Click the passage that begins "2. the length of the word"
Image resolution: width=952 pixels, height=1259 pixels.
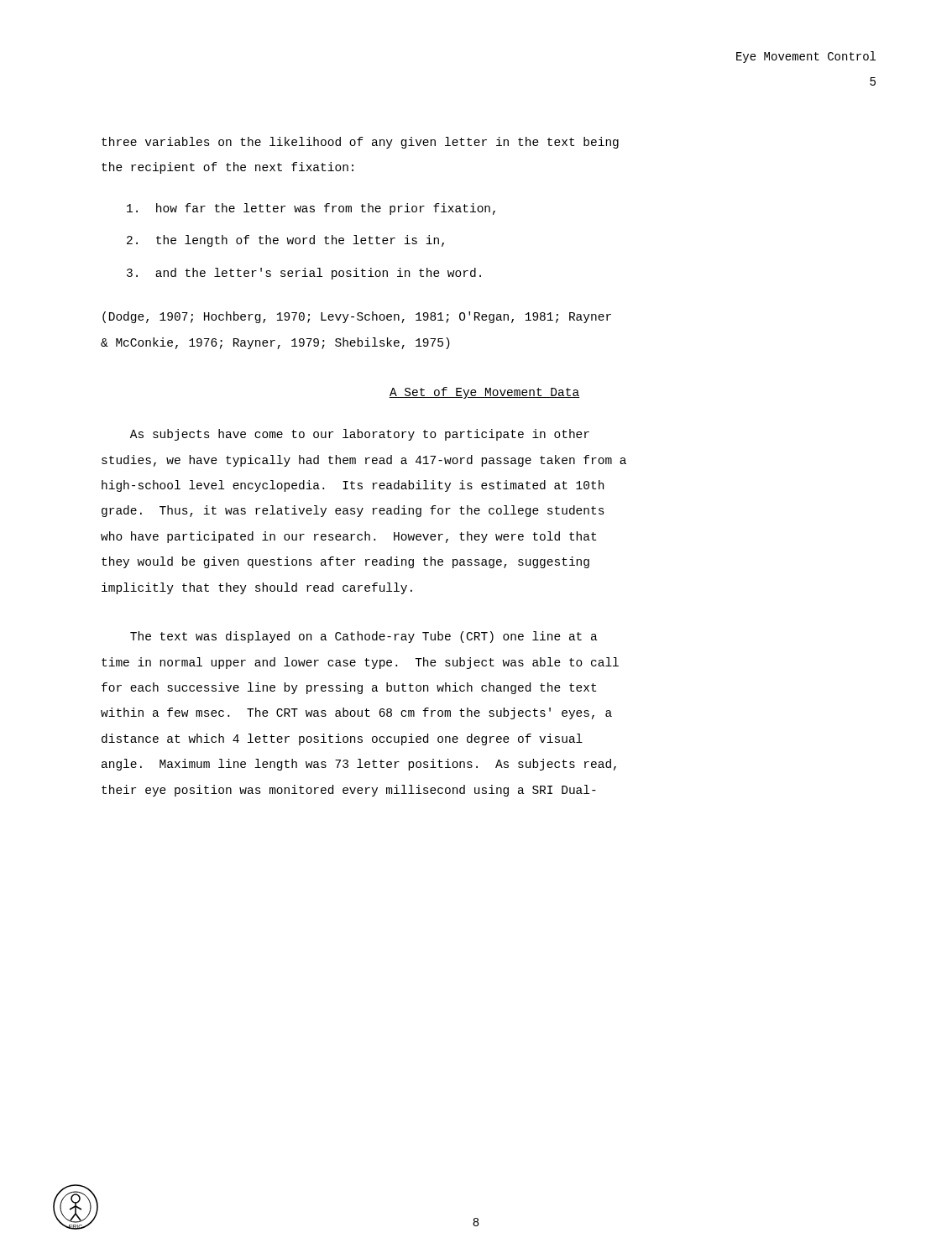point(287,241)
